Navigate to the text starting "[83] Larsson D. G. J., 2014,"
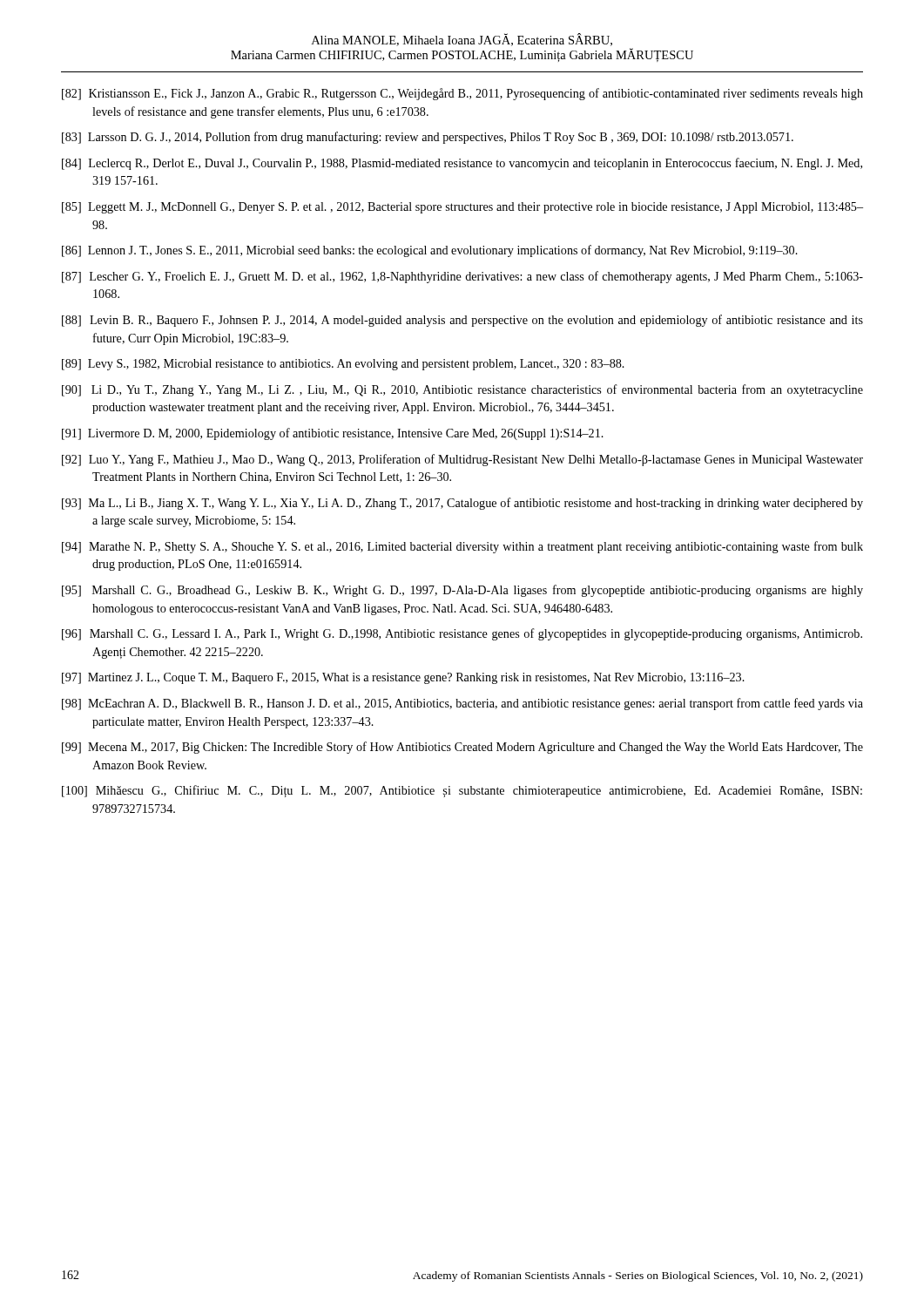 (462, 137)
